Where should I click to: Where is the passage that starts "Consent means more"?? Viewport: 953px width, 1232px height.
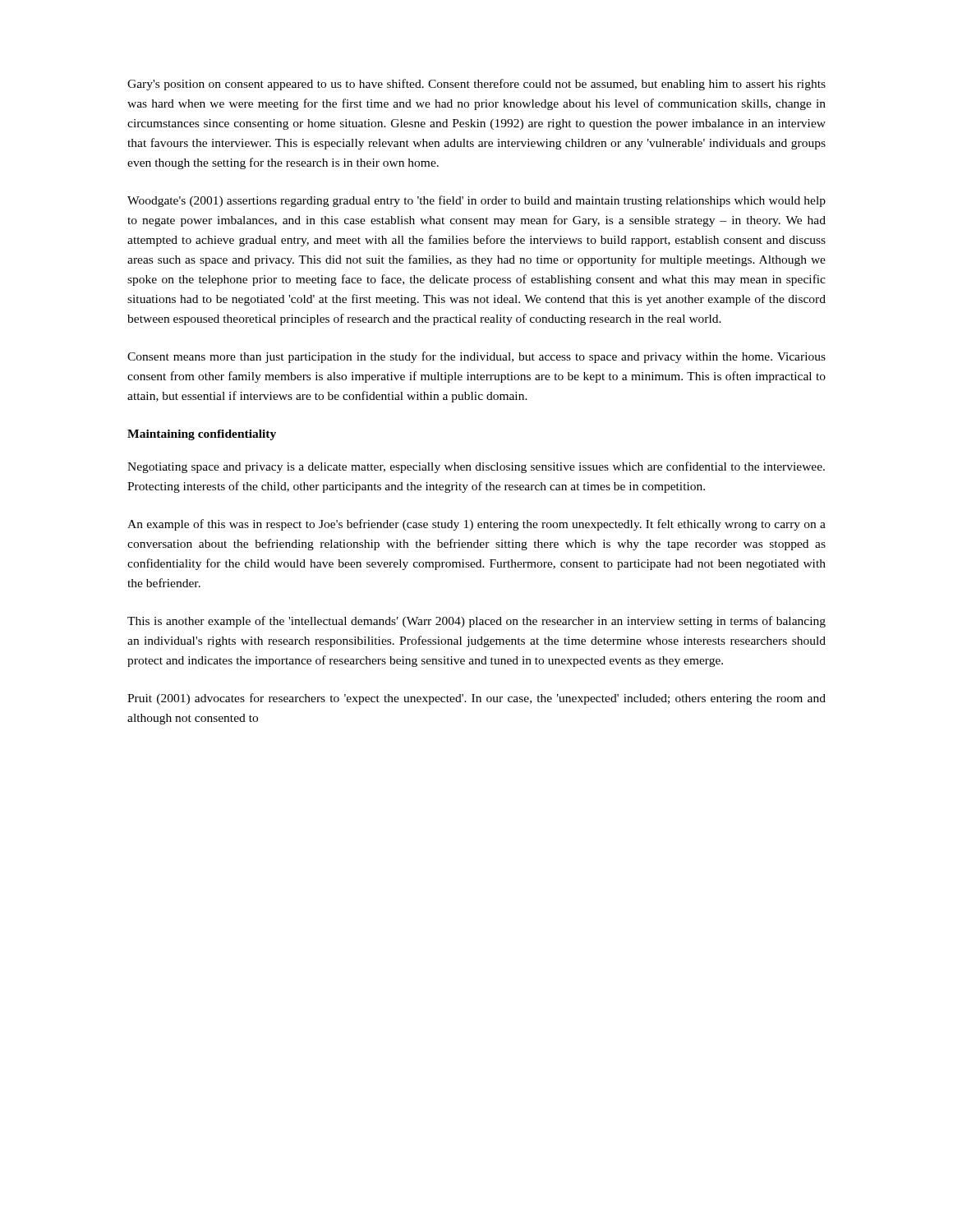click(476, 376)
